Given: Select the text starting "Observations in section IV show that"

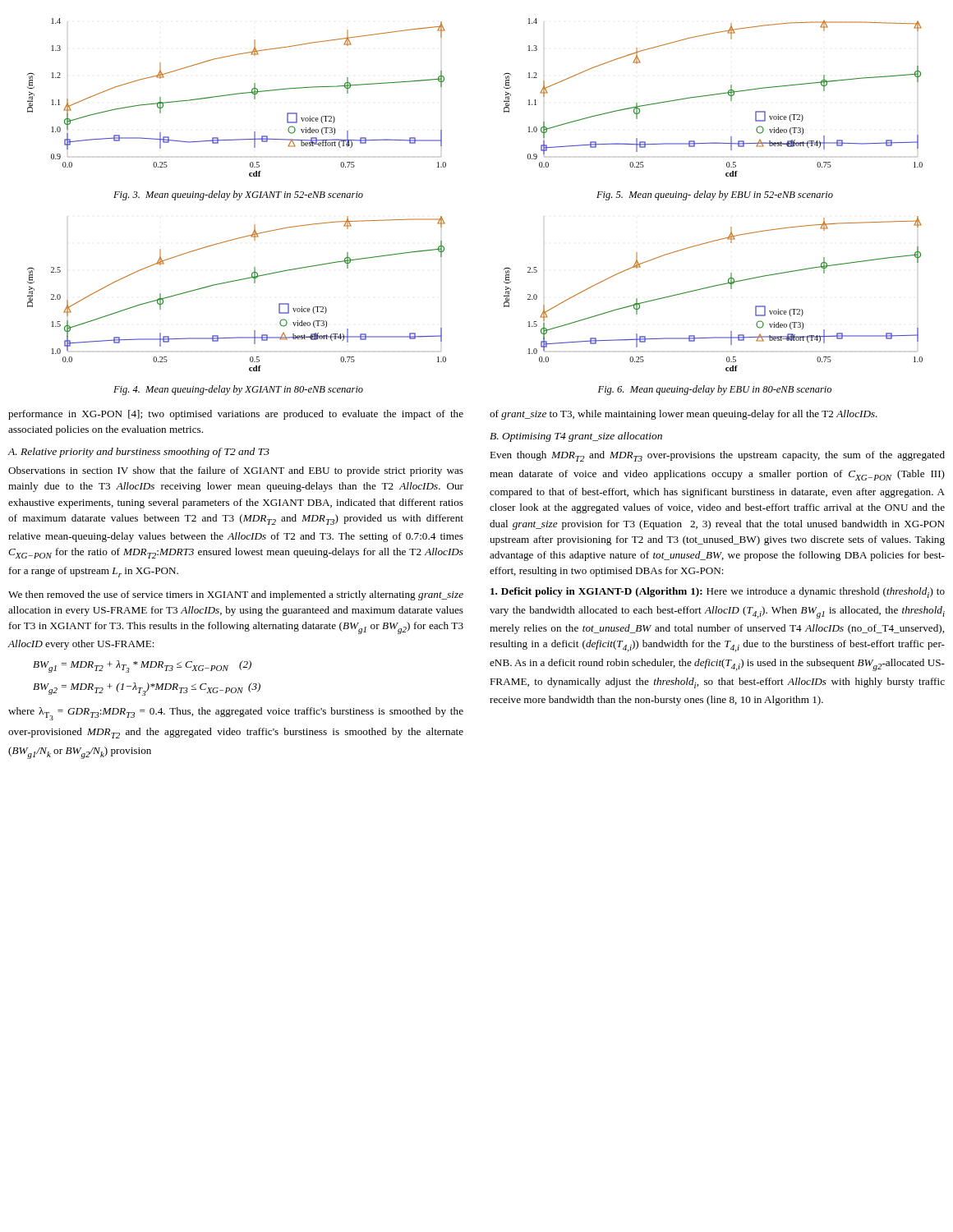Looking at the screenshot, I should point(236,522).
